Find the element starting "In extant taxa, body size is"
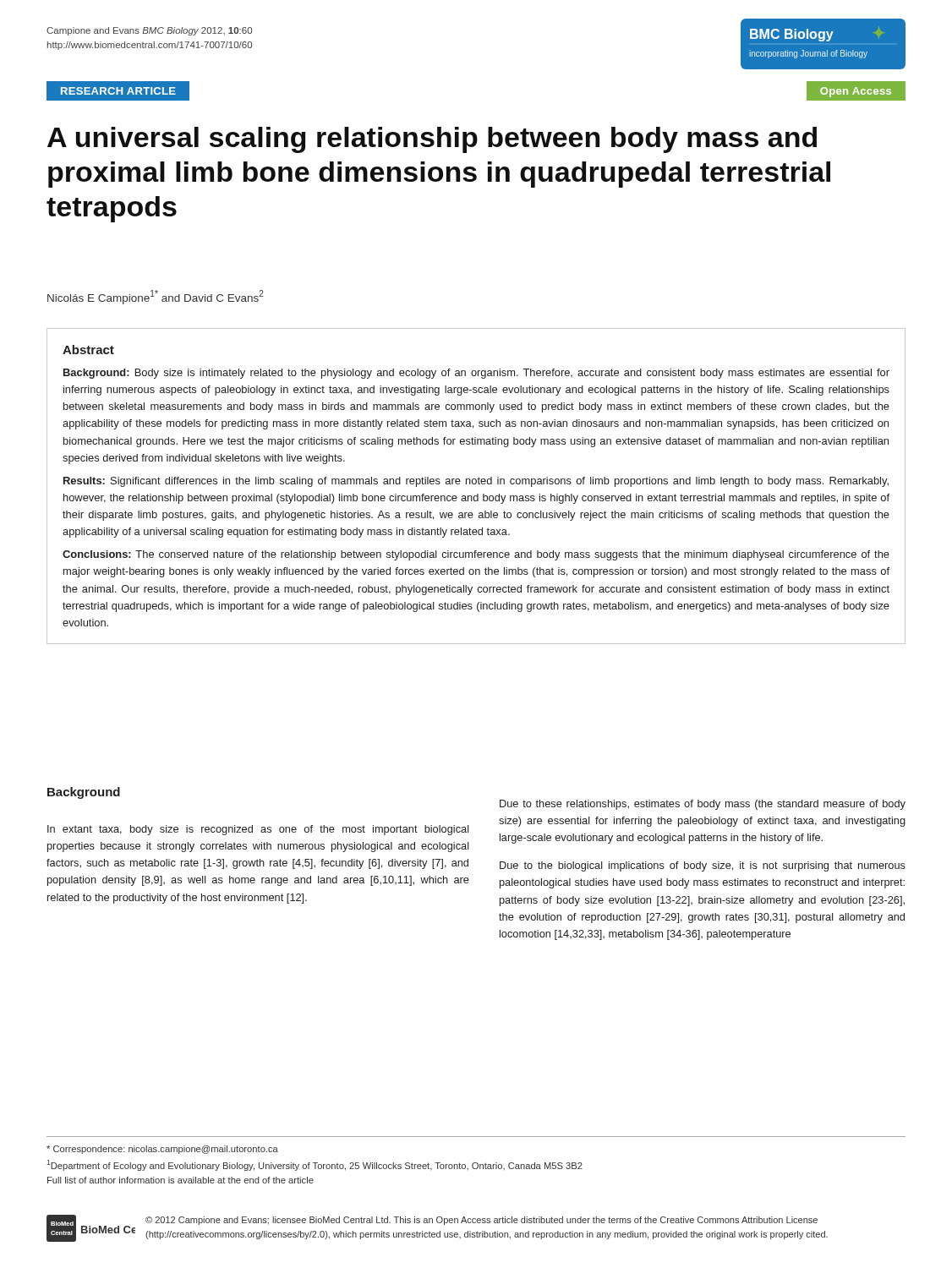 [x=258, y=863]
